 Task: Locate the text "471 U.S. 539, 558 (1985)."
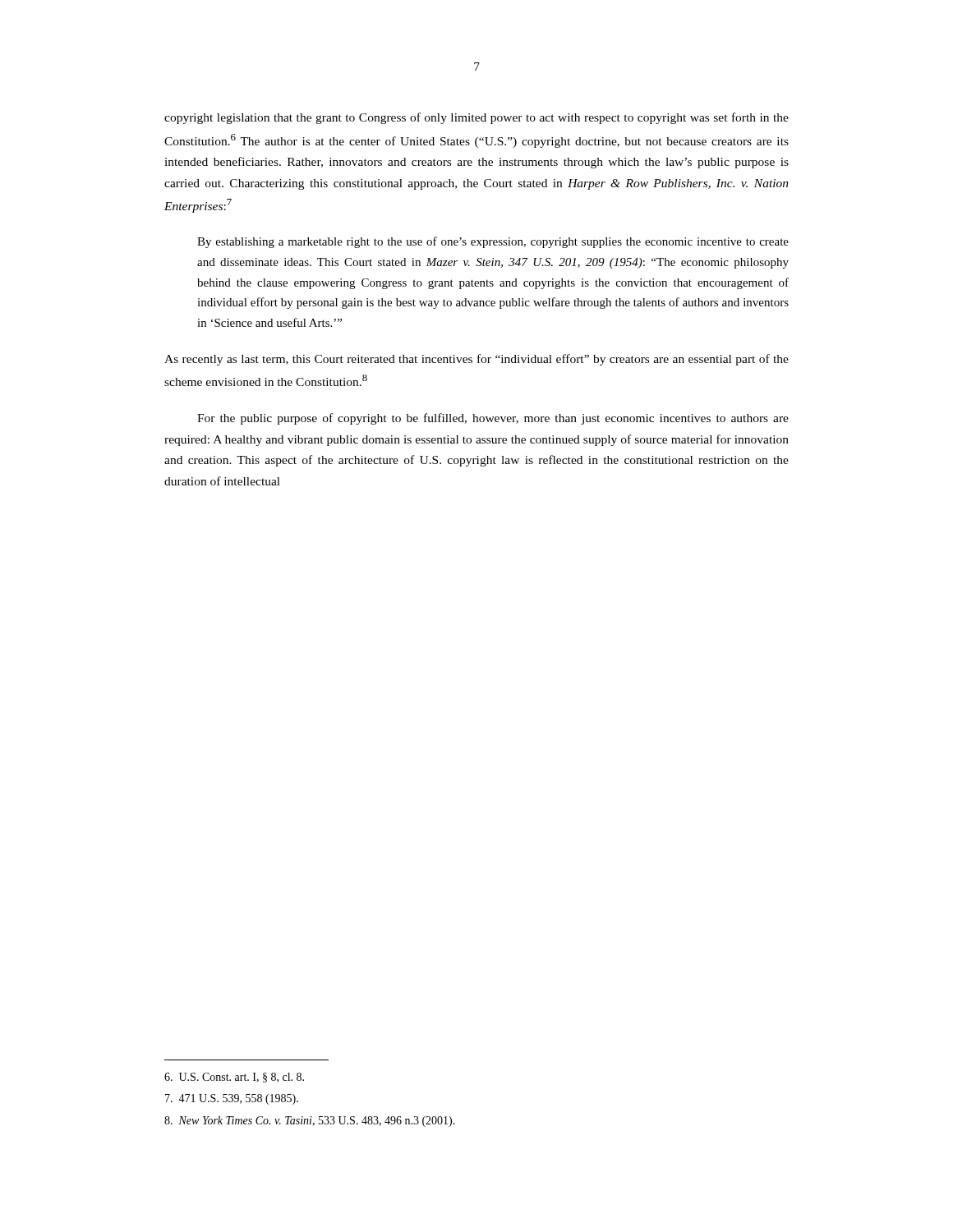pyautogui.click(x=232, y=1099)
